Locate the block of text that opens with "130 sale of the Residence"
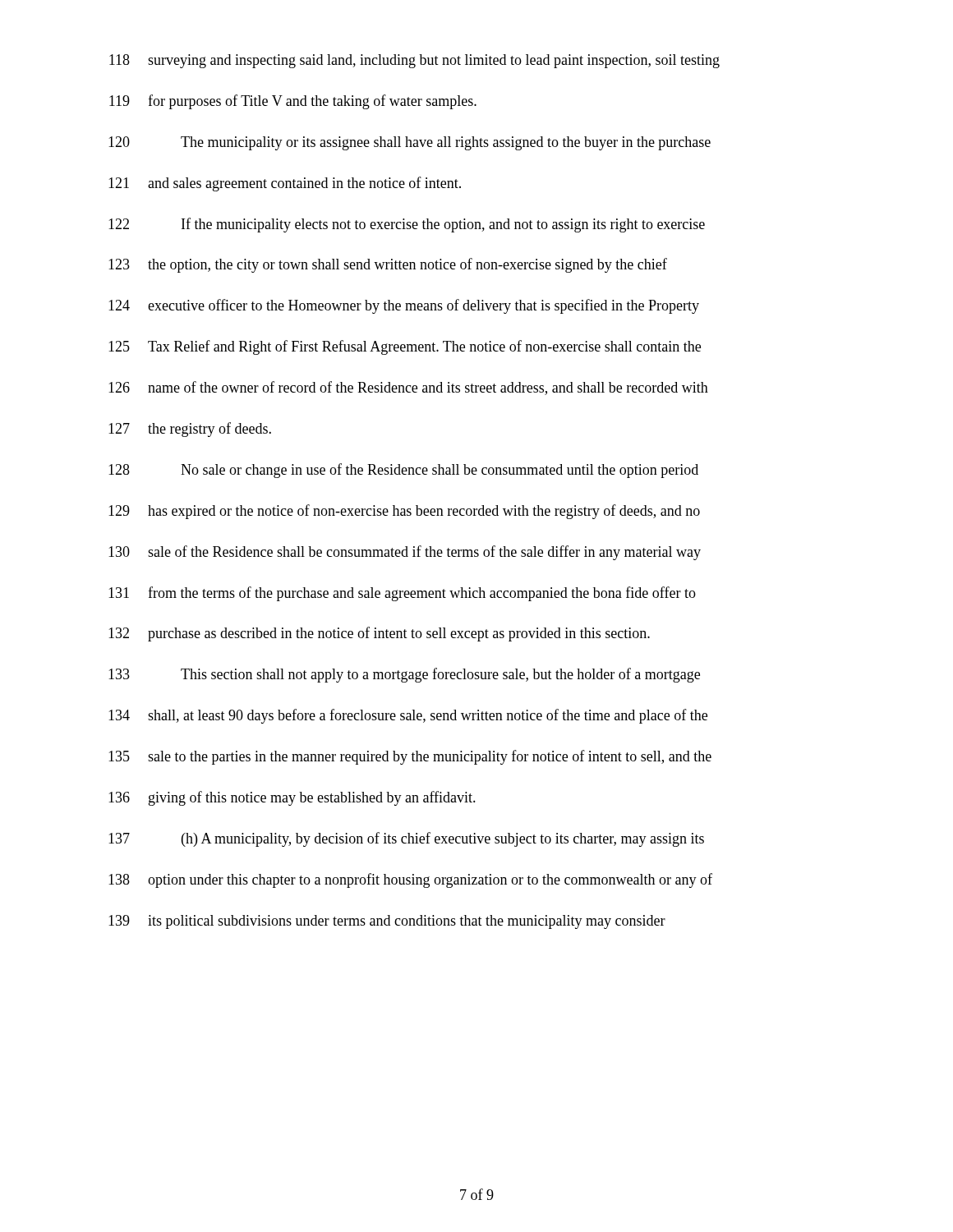Screen dimensions: 1232x953 click(x=476, y=552)
